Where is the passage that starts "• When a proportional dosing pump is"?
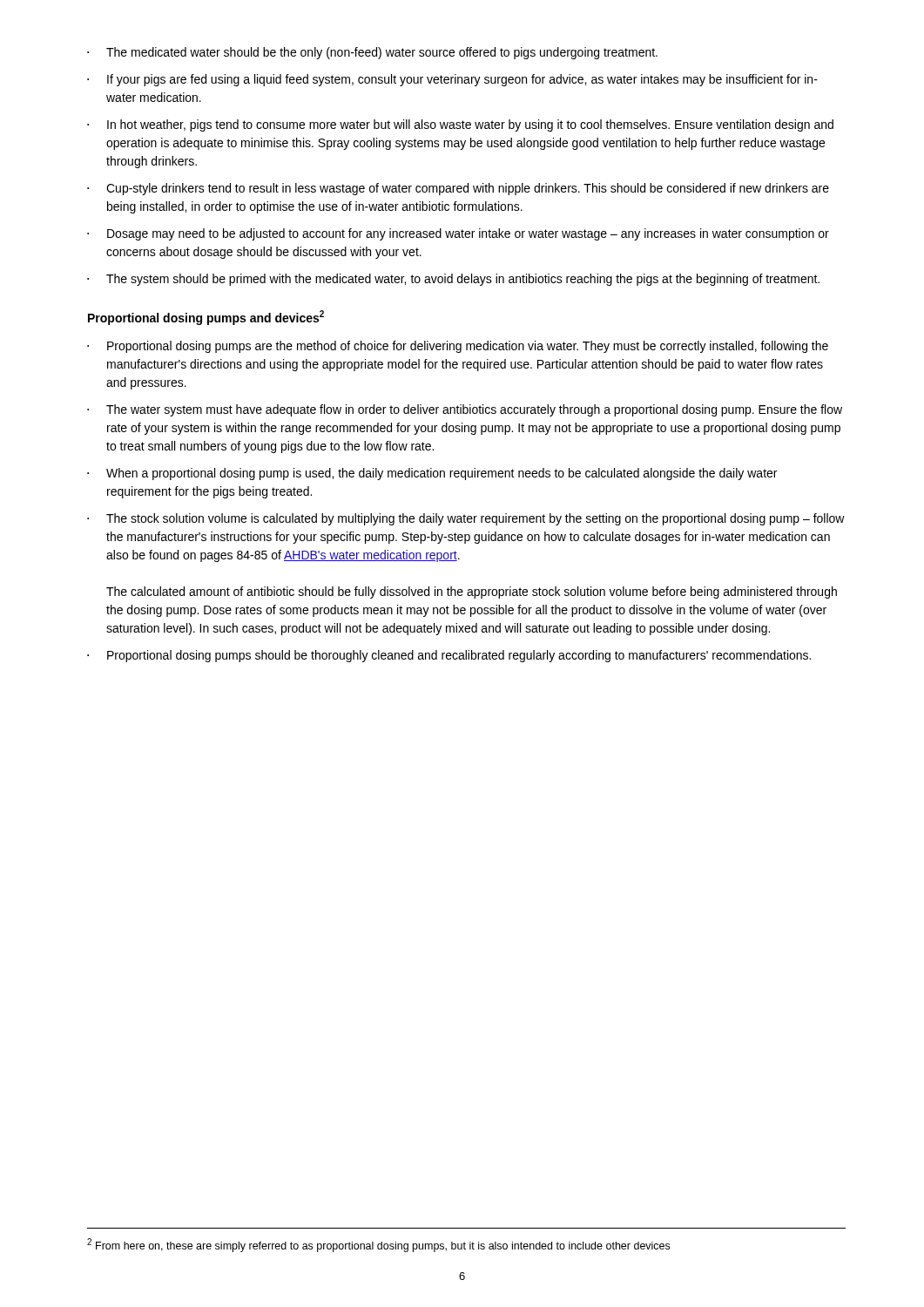 click(466, 482)
